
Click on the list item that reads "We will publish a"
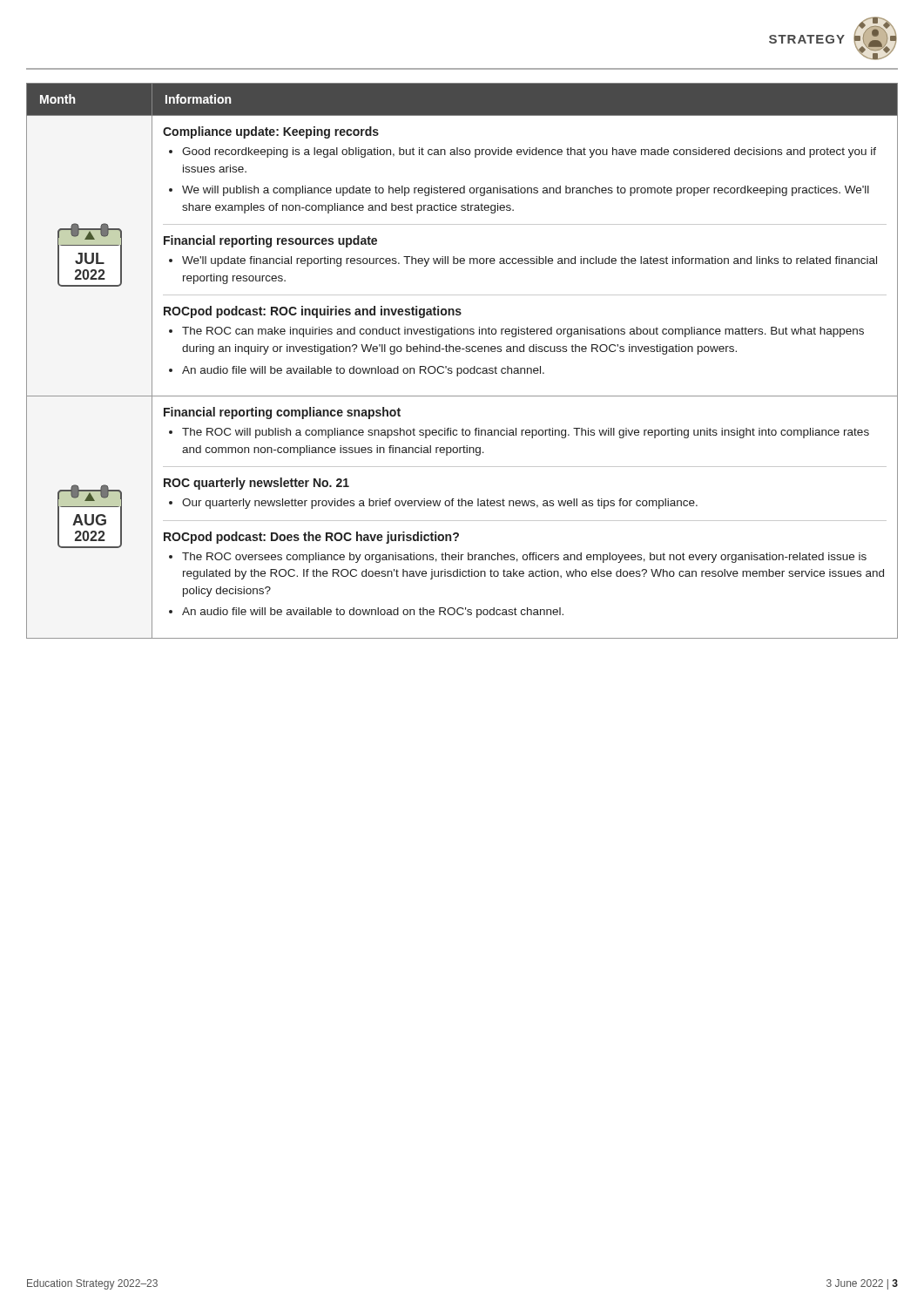(x=526, y=198)
